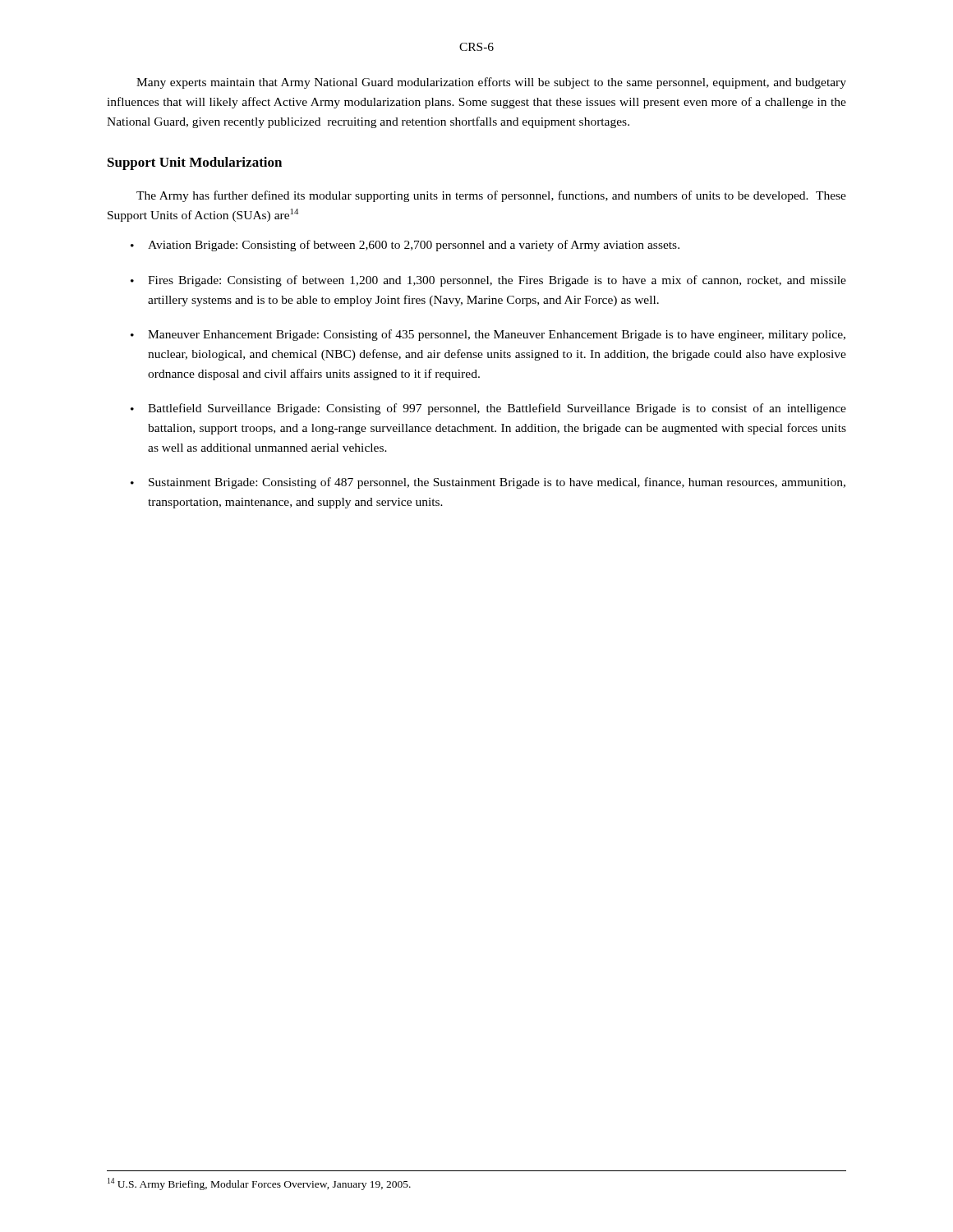Find the block on this page that starts "14 U.S. Army Briefing, Modular Forces"

pyautogui.click(x=259, y=1184)
